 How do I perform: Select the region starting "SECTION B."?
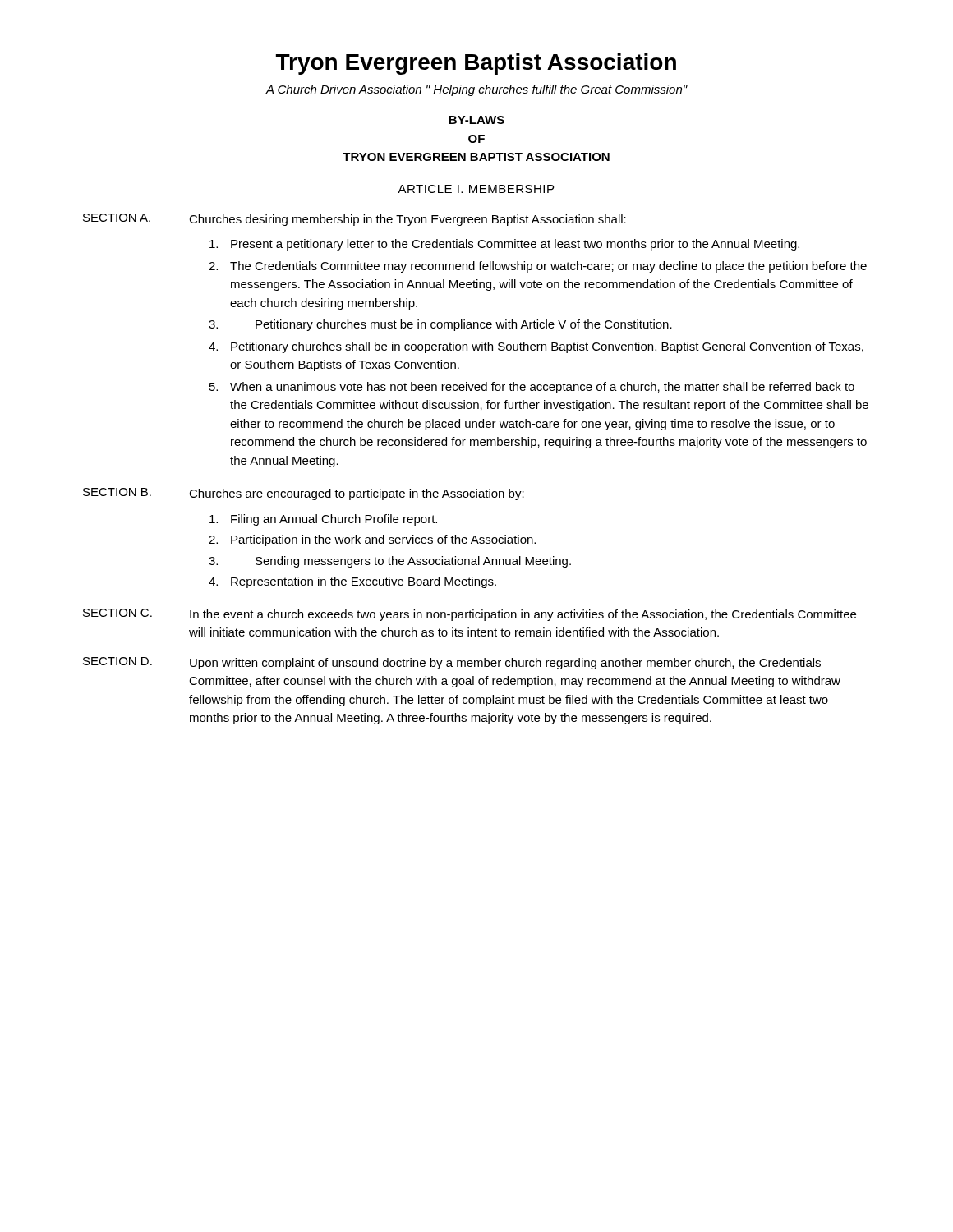[x=117, y=492]
